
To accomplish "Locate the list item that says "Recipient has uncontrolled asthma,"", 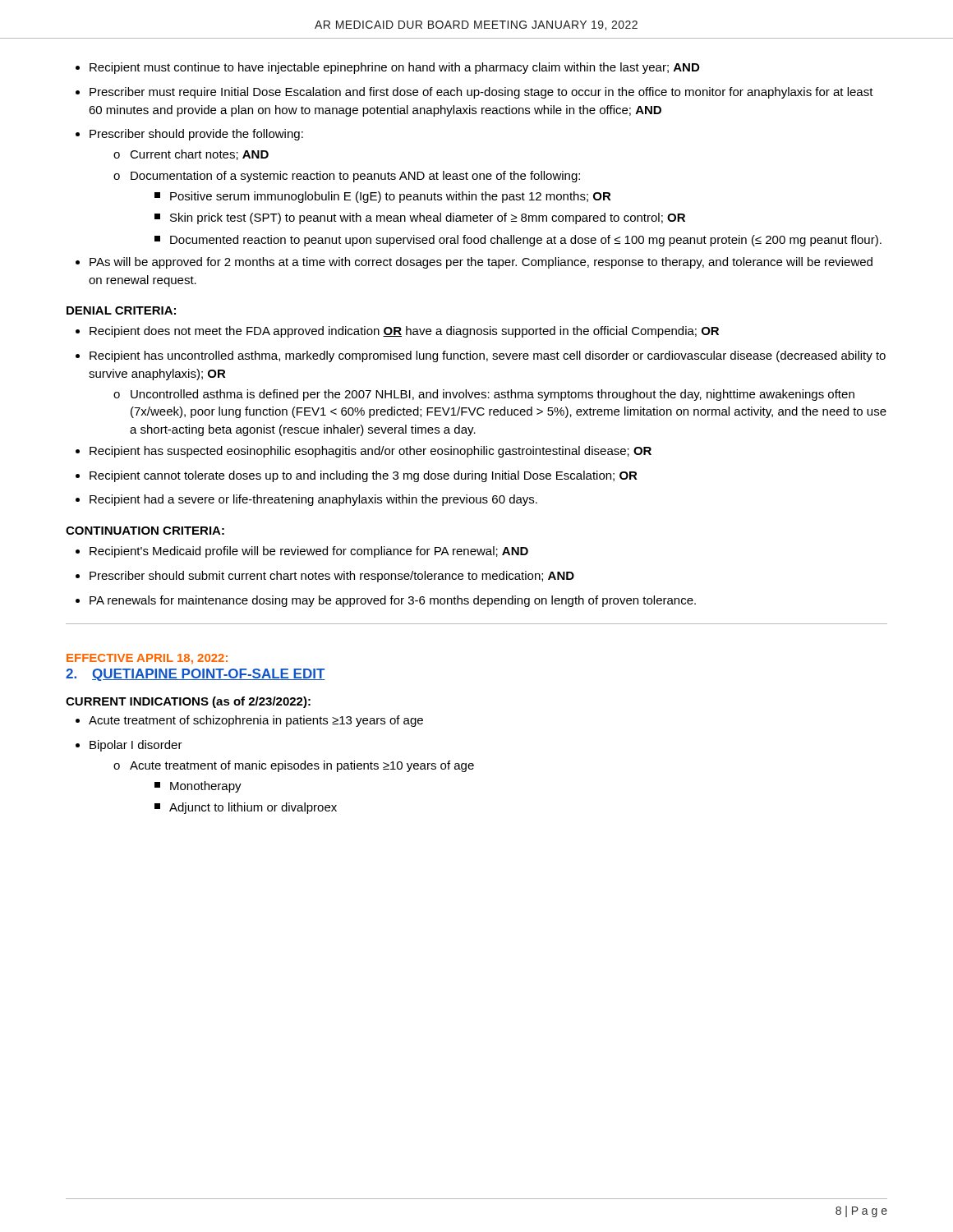I will (488, 393).
